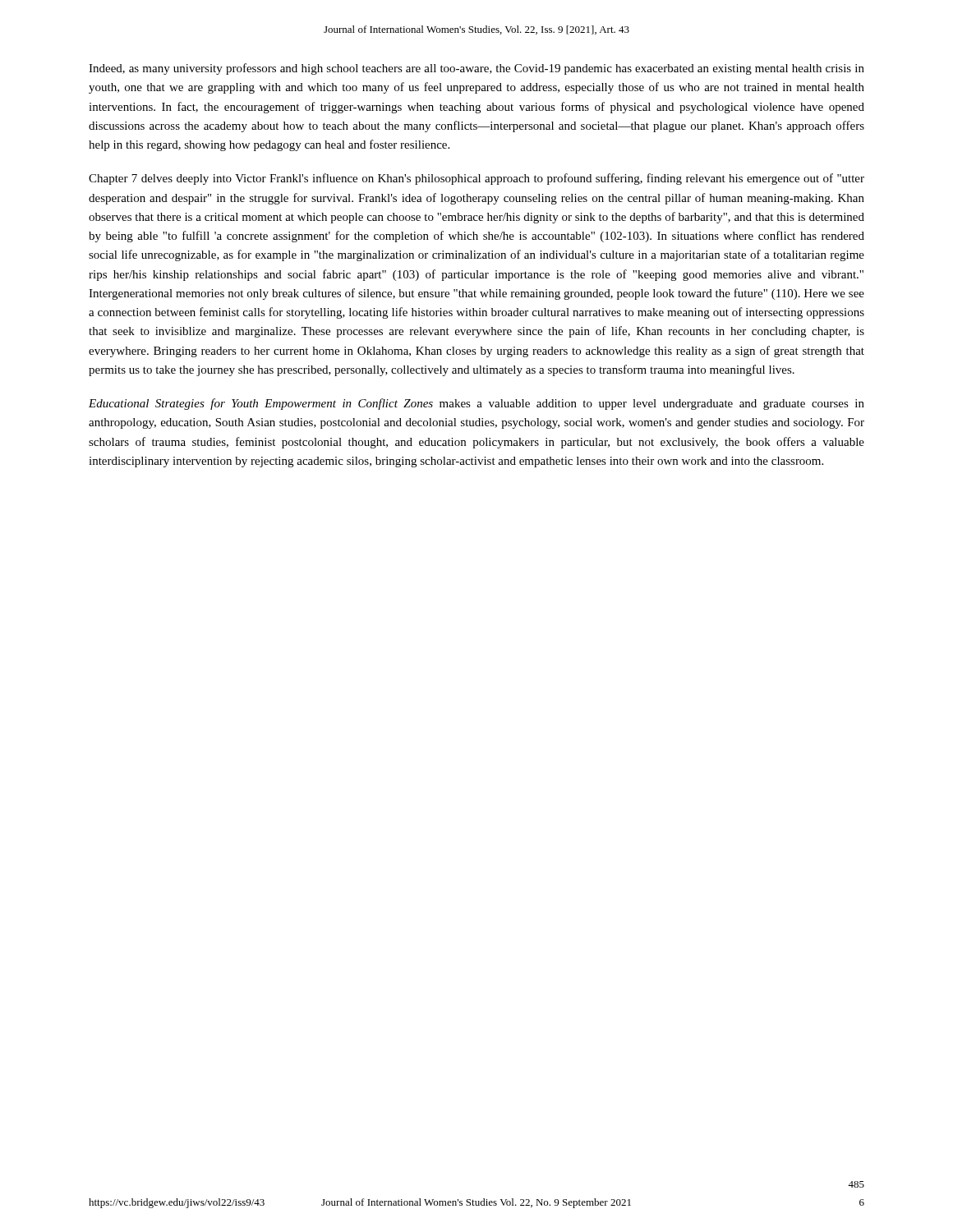Navigate to the block starting "Indeed, as many university professors"

coord(476,106)
